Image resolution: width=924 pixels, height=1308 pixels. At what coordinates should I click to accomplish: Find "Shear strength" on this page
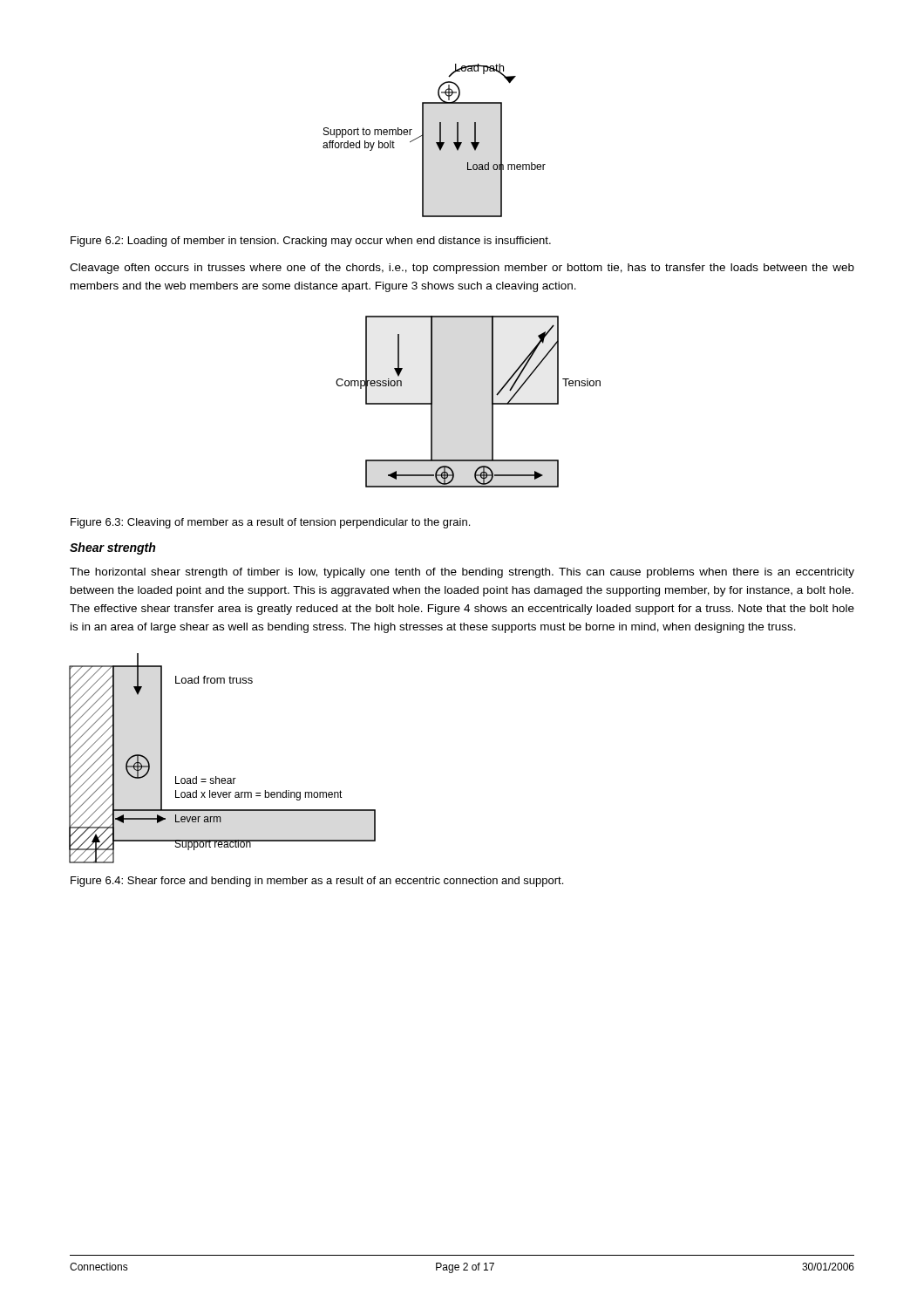[113, 547]
